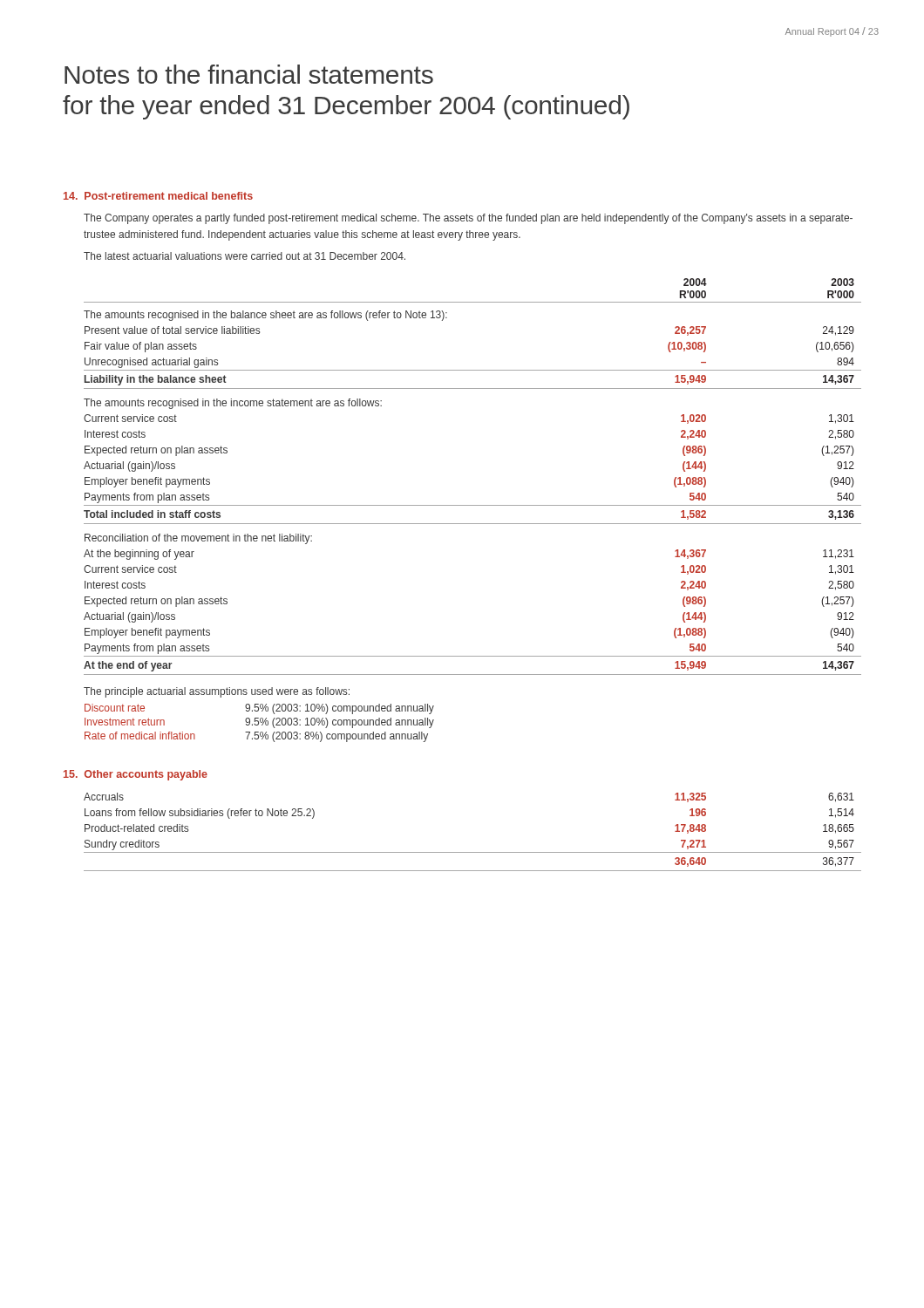The height and width of the screenshot is (1308, 924).
Task: Where is the passage that starts "The Company operates"?
Action: (468, 226)
